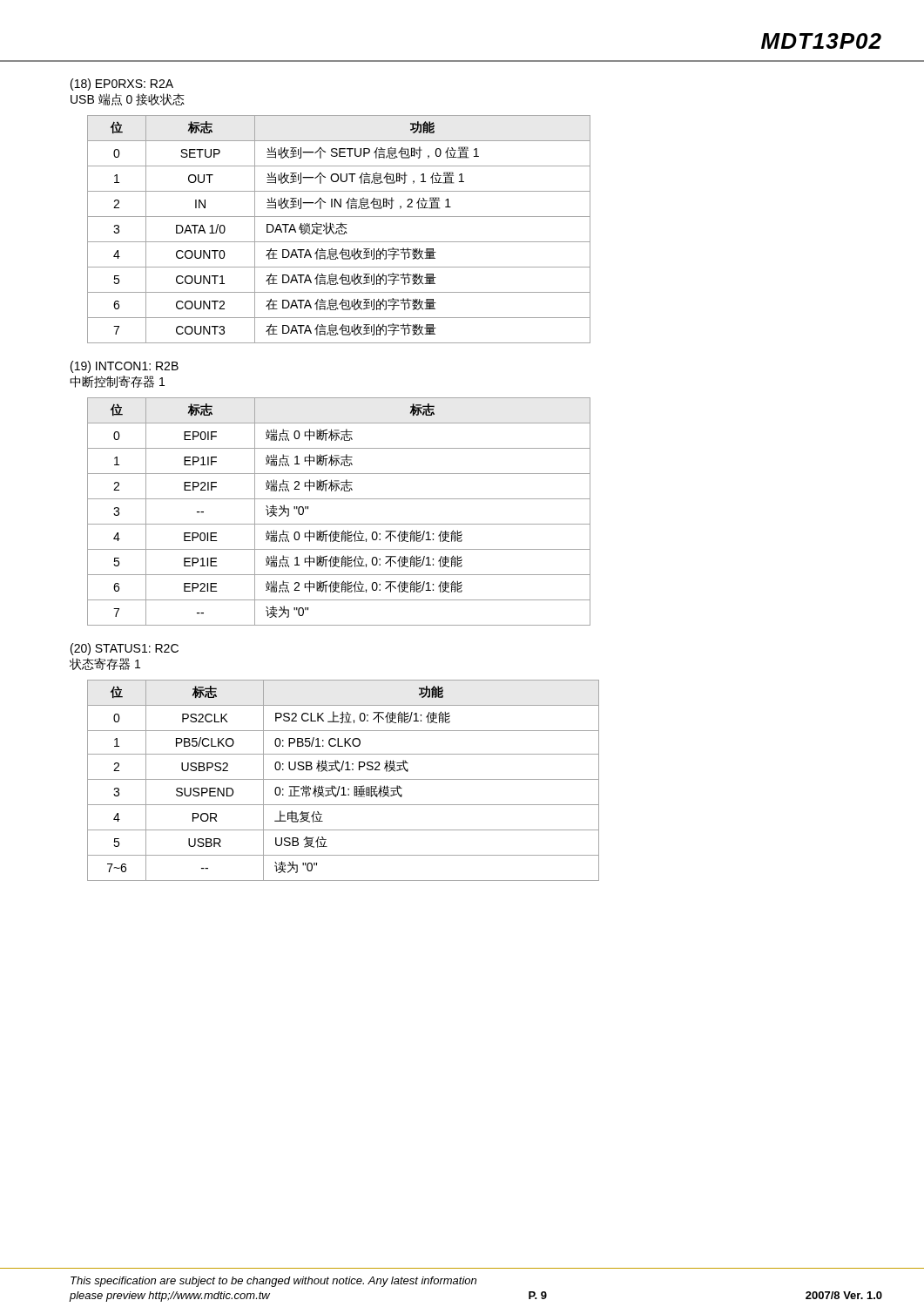Point to "(19) INTCON1: R2B"

pos(124,366)
